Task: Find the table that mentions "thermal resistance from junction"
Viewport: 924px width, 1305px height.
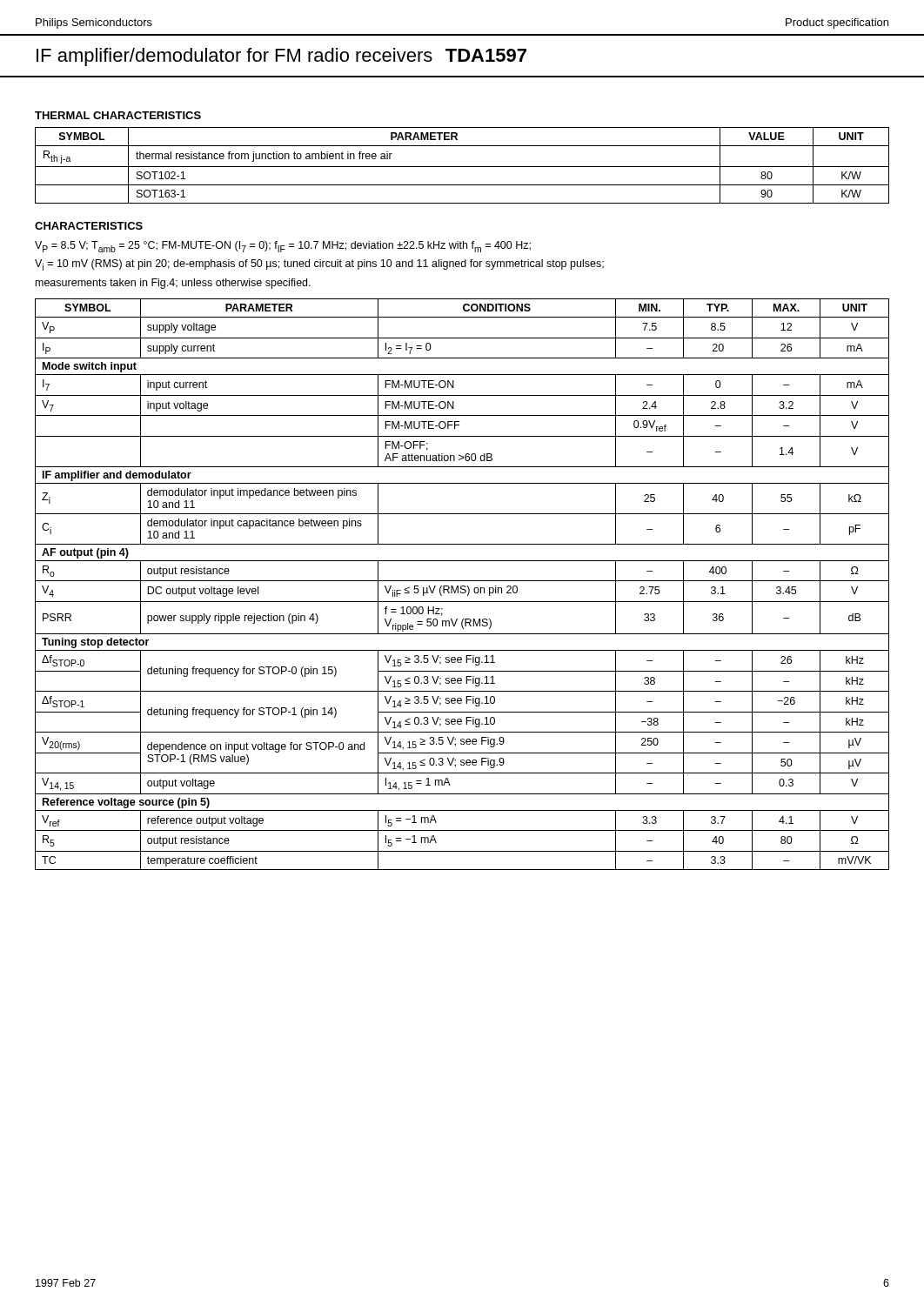Action: click(x=462, y=165)
